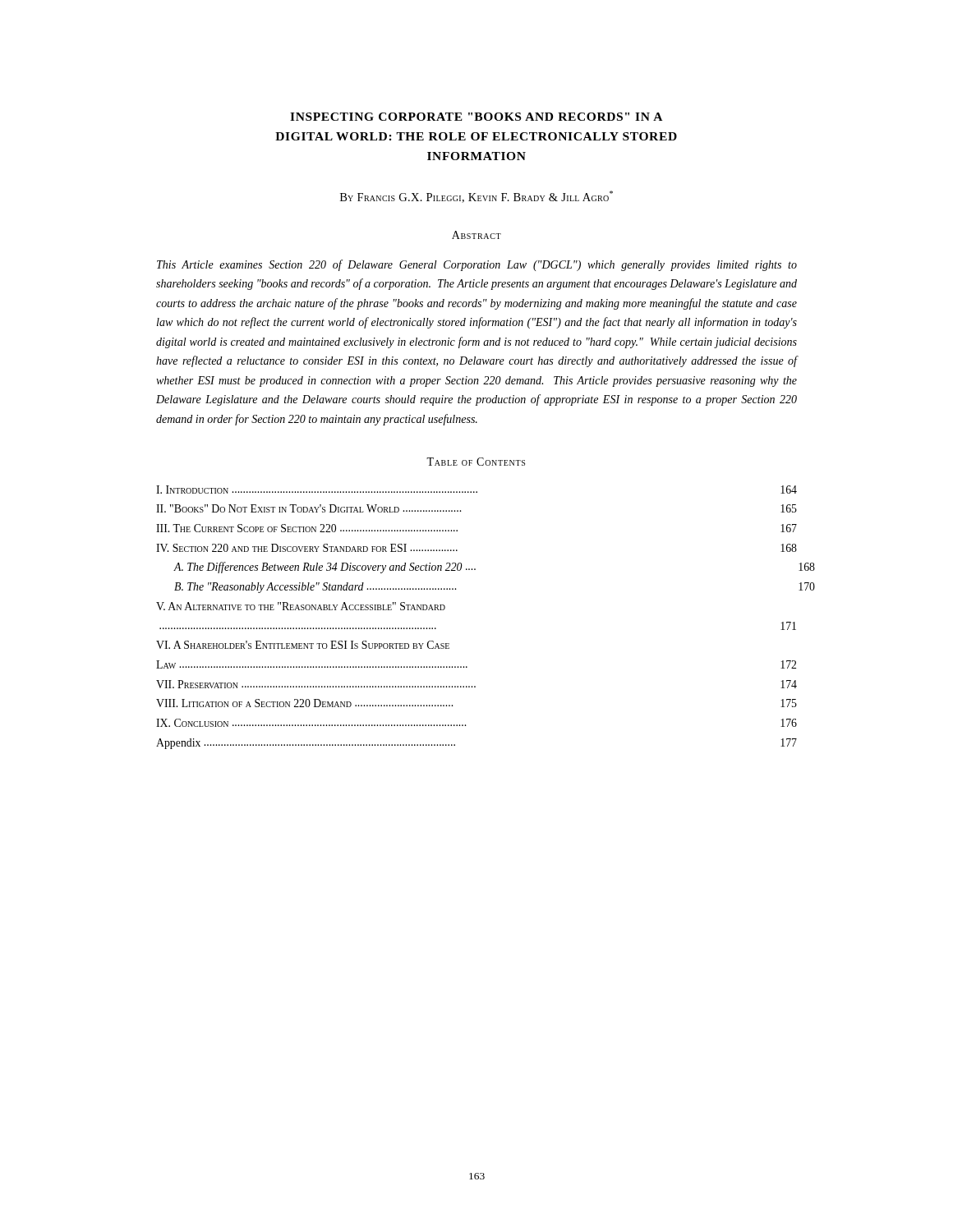
Task: Click where it says "I. Introduction"
Action: point(476,490)
